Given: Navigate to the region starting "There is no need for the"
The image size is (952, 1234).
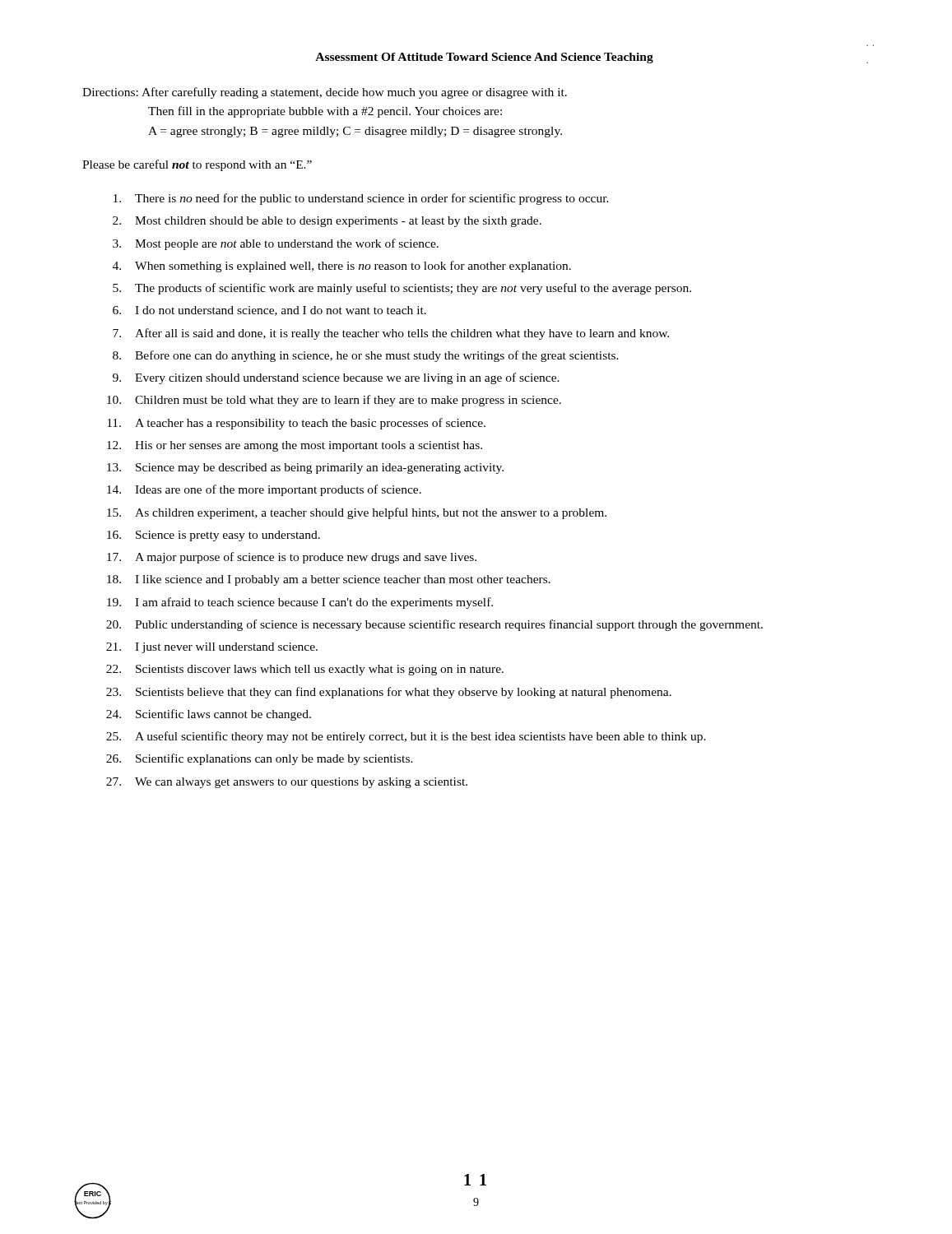Looking at the screenshot, I should pyautogui.click(x=484, y=198).
